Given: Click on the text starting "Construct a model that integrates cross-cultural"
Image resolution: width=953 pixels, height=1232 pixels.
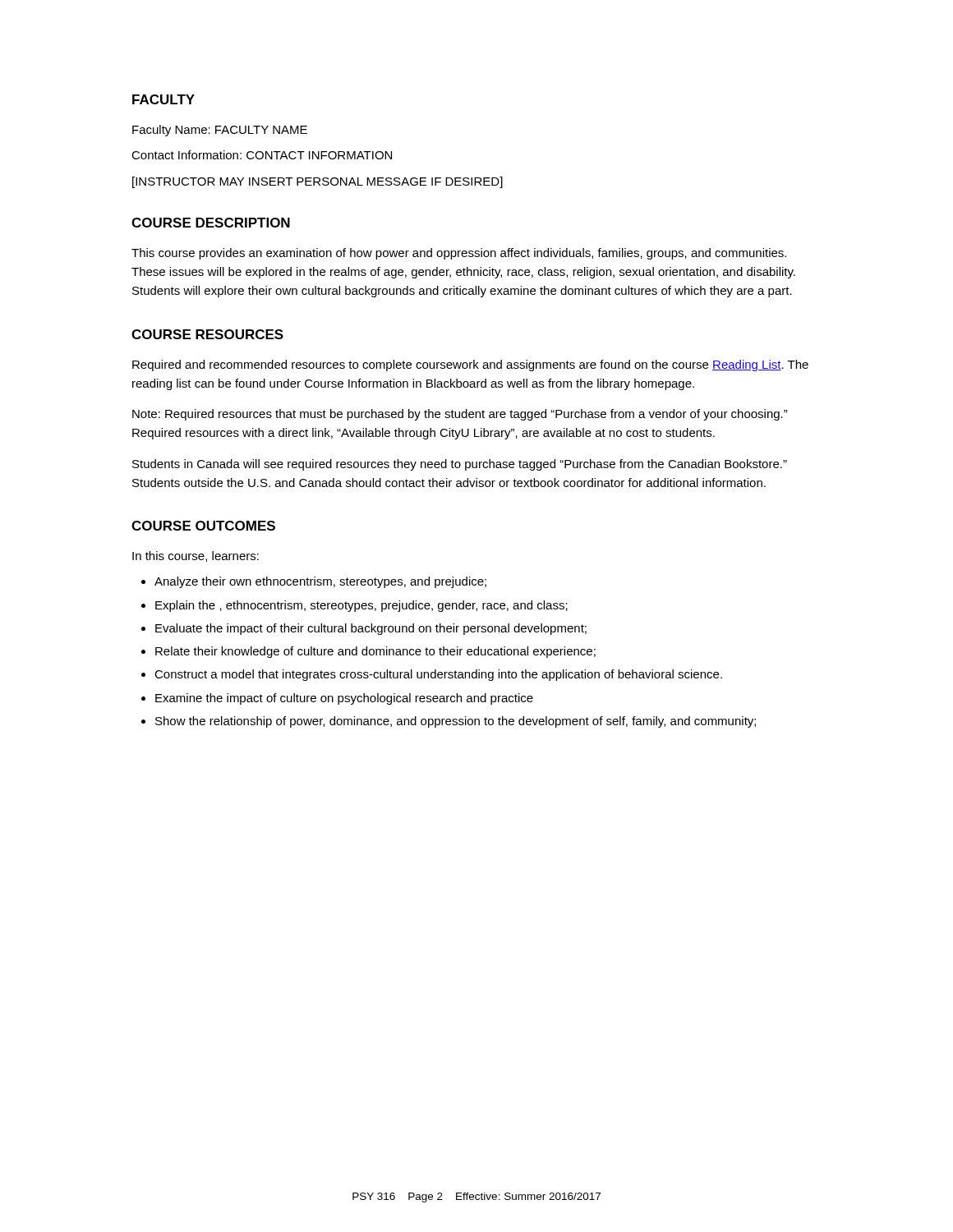Looking at the screenshot, I should (x=439, y=674).
